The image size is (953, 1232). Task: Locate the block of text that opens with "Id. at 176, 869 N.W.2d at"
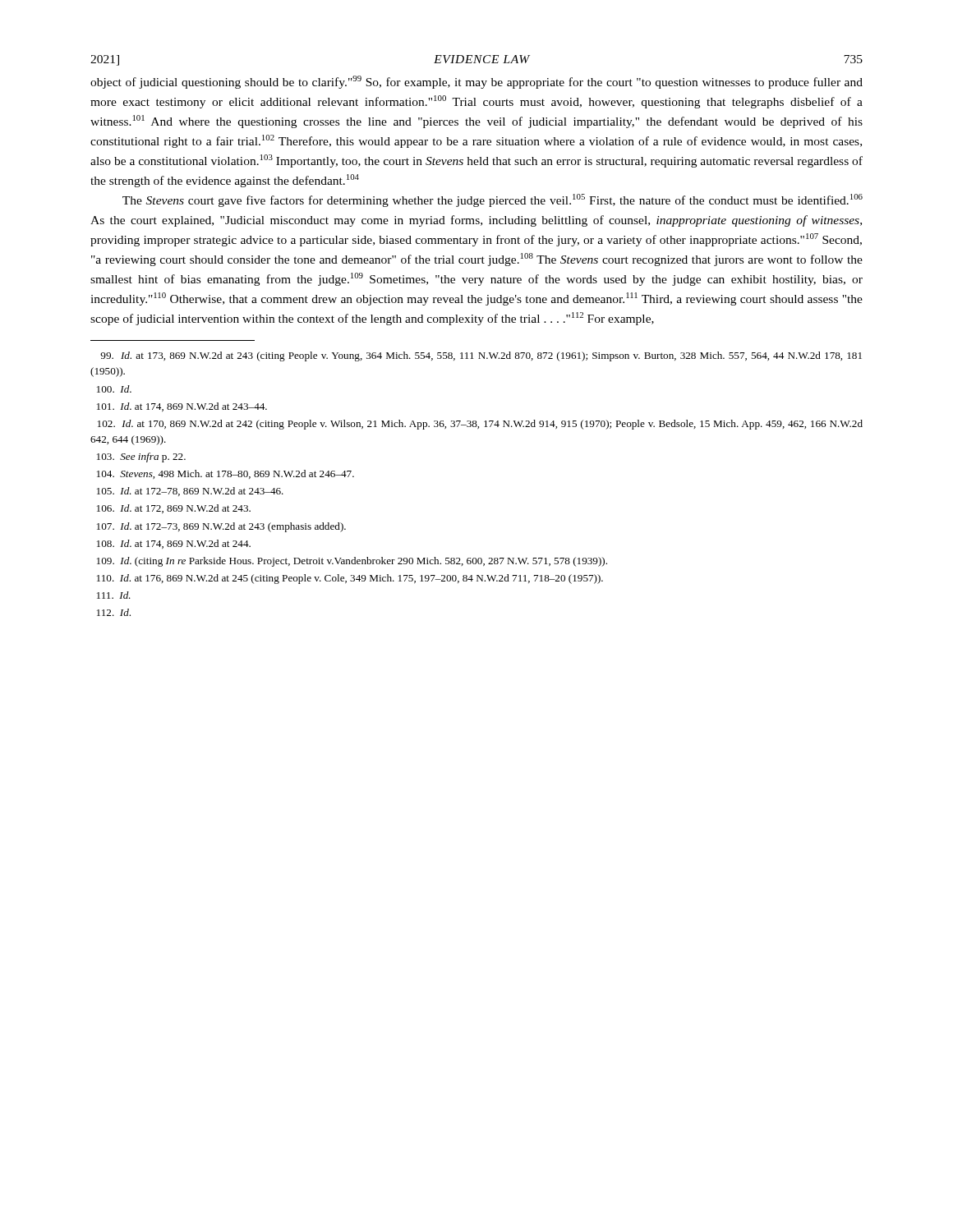(x=476, y=578)
